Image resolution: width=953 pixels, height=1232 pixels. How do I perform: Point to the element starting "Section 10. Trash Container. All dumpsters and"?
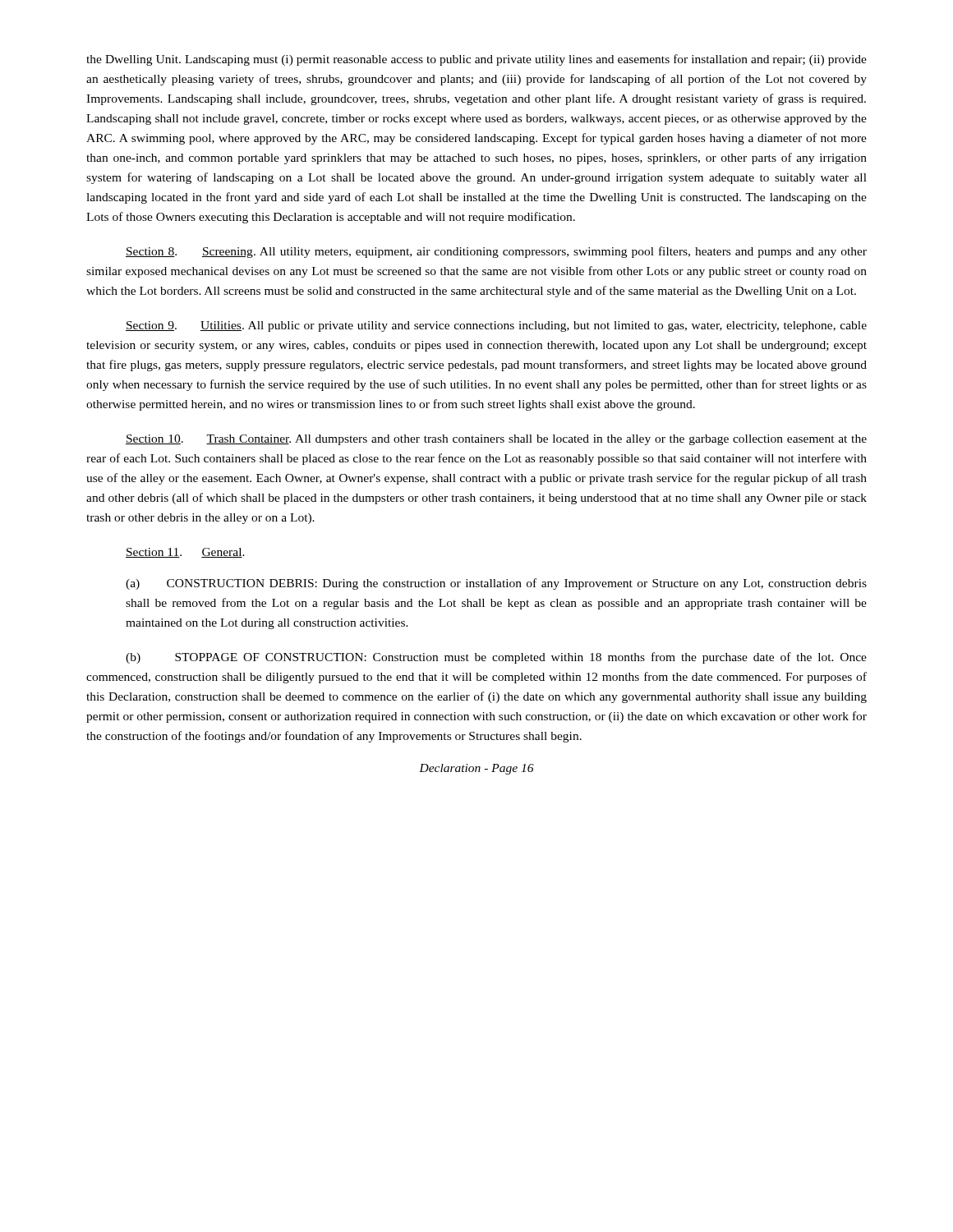[476, 478]
